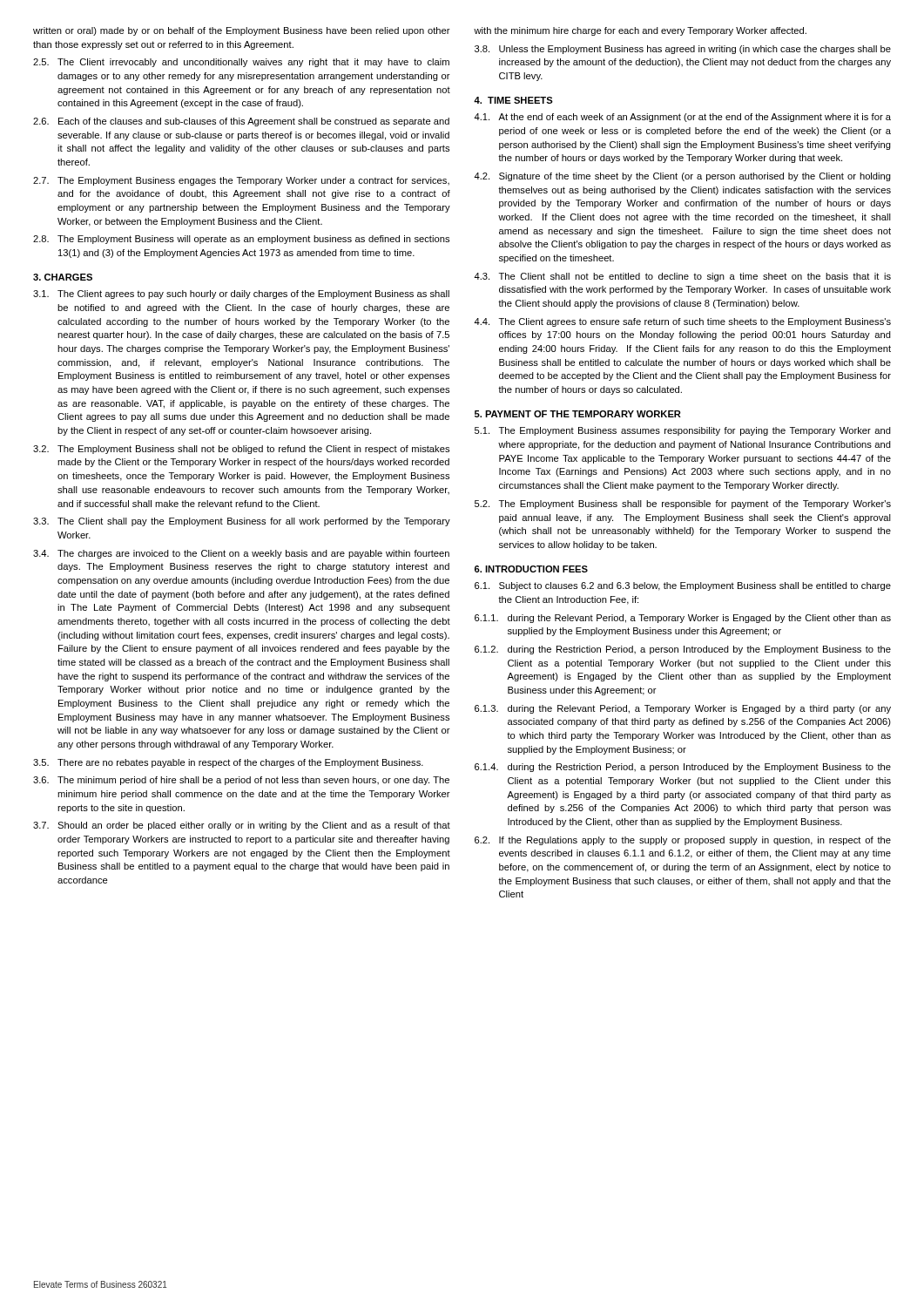Navigate to the block starting "3.5. There are no rebates payable in"

click(x=241, y=763)
